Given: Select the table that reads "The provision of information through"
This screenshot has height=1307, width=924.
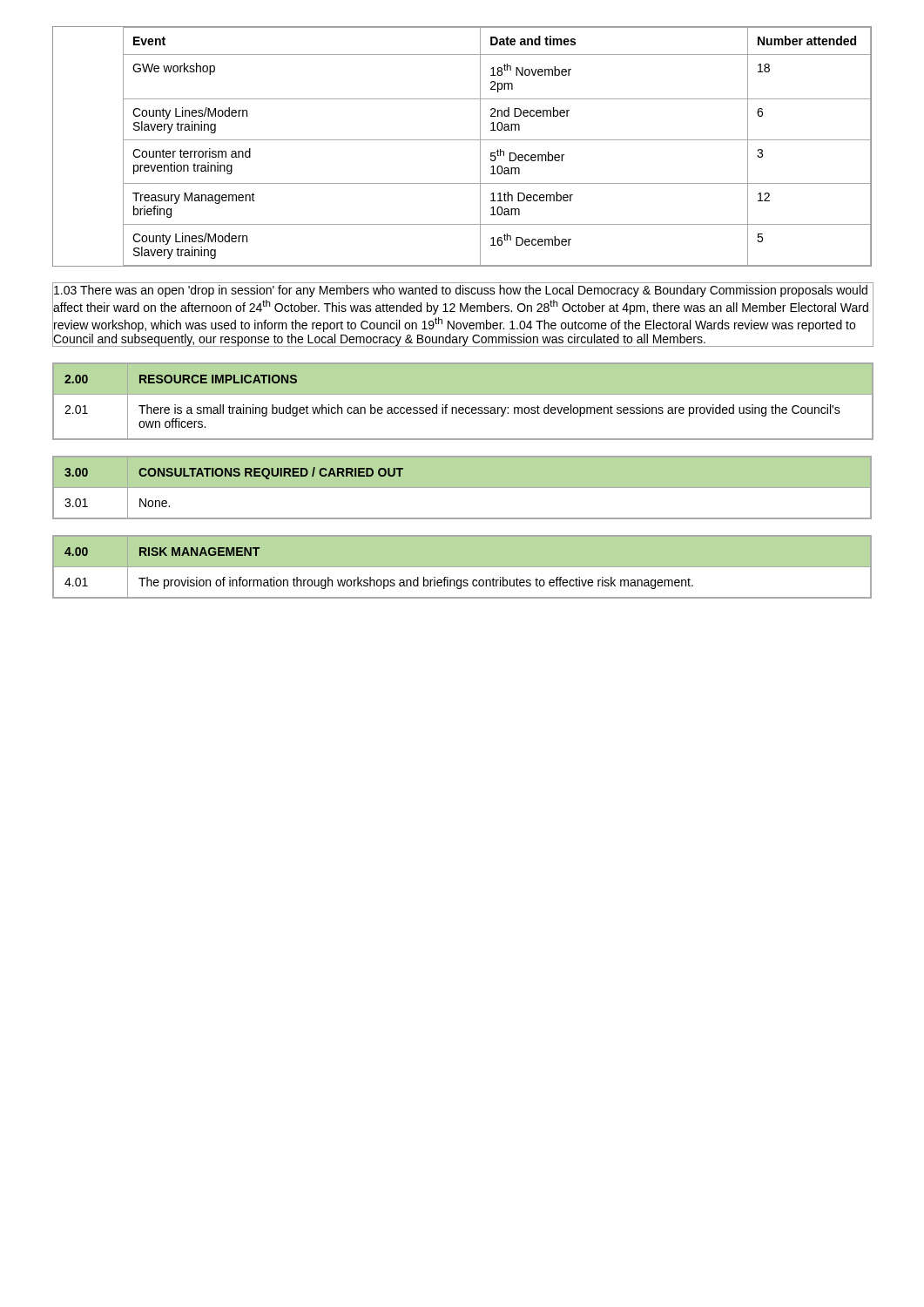Looking at the screenshot, I should (x=462, y=567).
